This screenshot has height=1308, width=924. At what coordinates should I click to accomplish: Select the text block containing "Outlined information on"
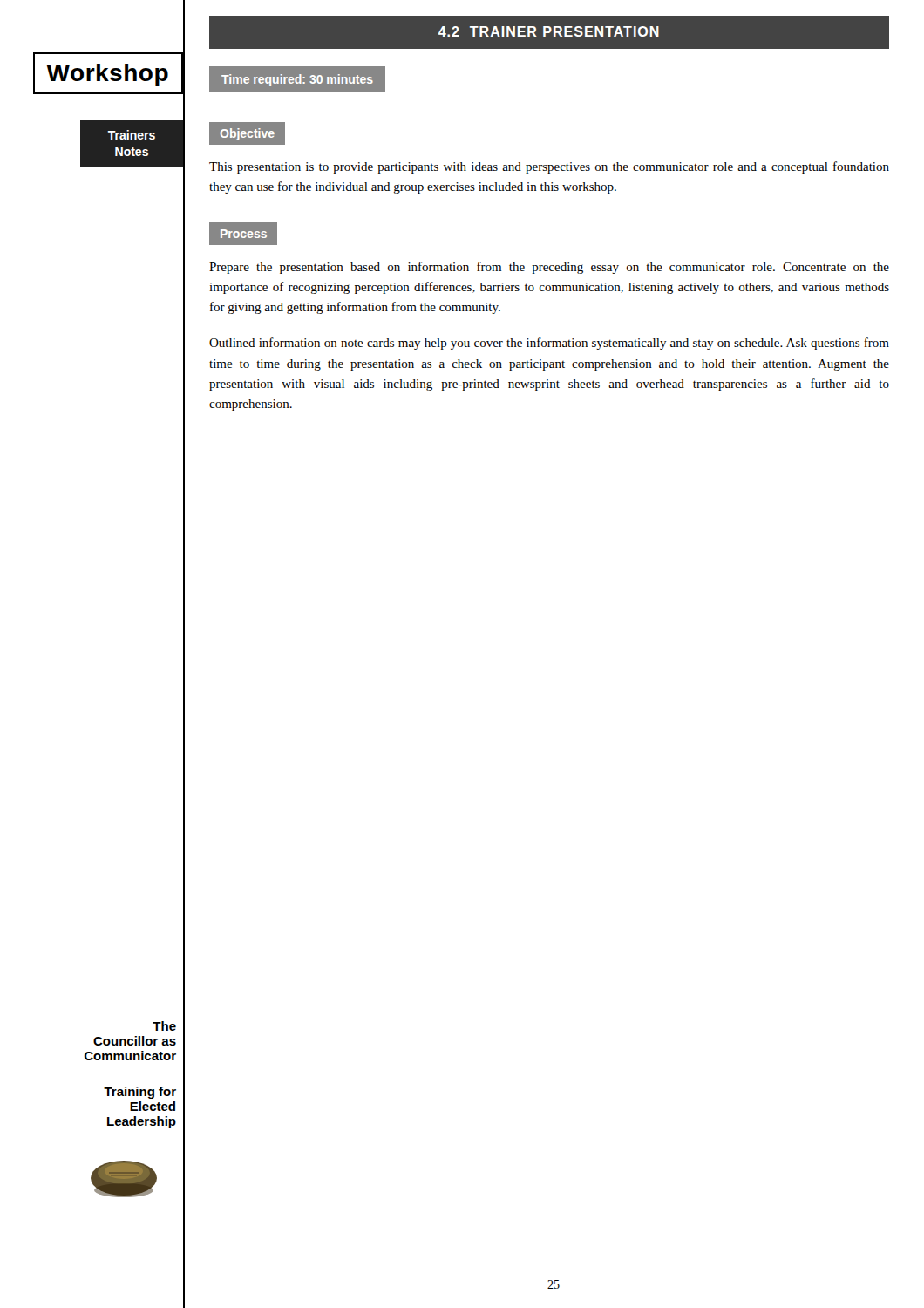click(549, 373)
